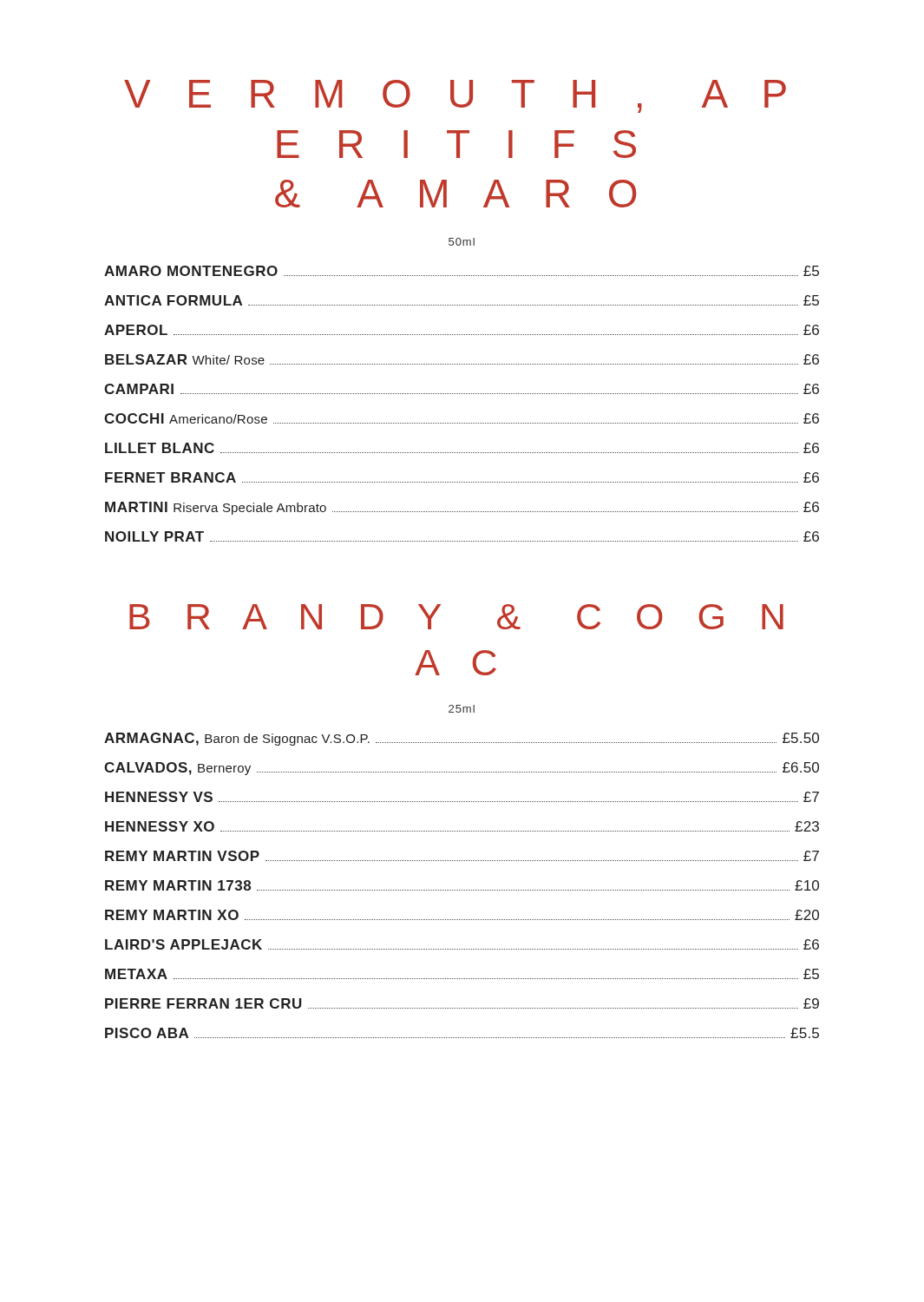Navigate to the region starting "LAIRD'S APPLEJACK £6"
The width and height of the screenshot is (924, 1302).
(462, 945)
